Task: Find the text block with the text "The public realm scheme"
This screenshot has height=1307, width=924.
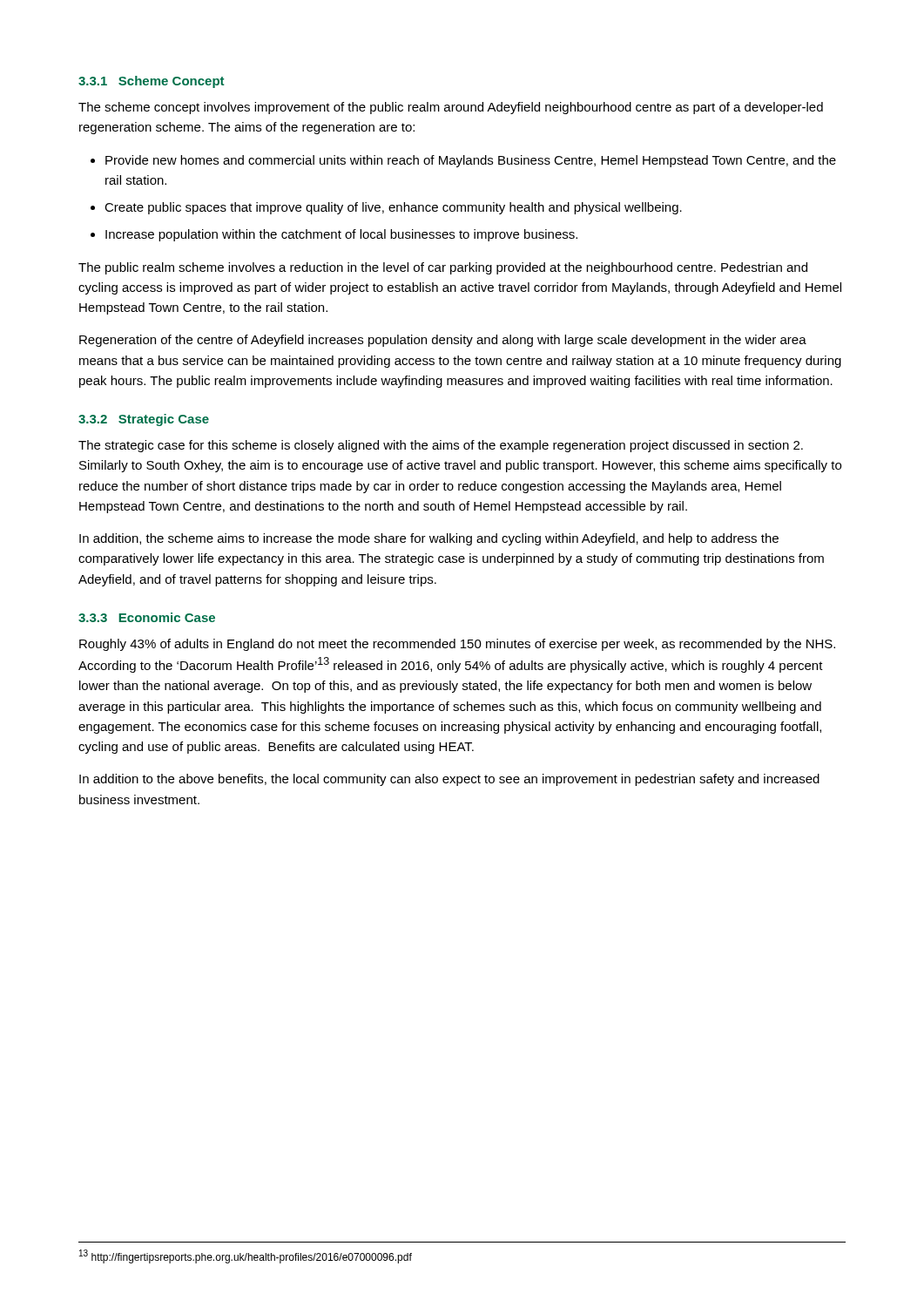Action: point(460,287)
